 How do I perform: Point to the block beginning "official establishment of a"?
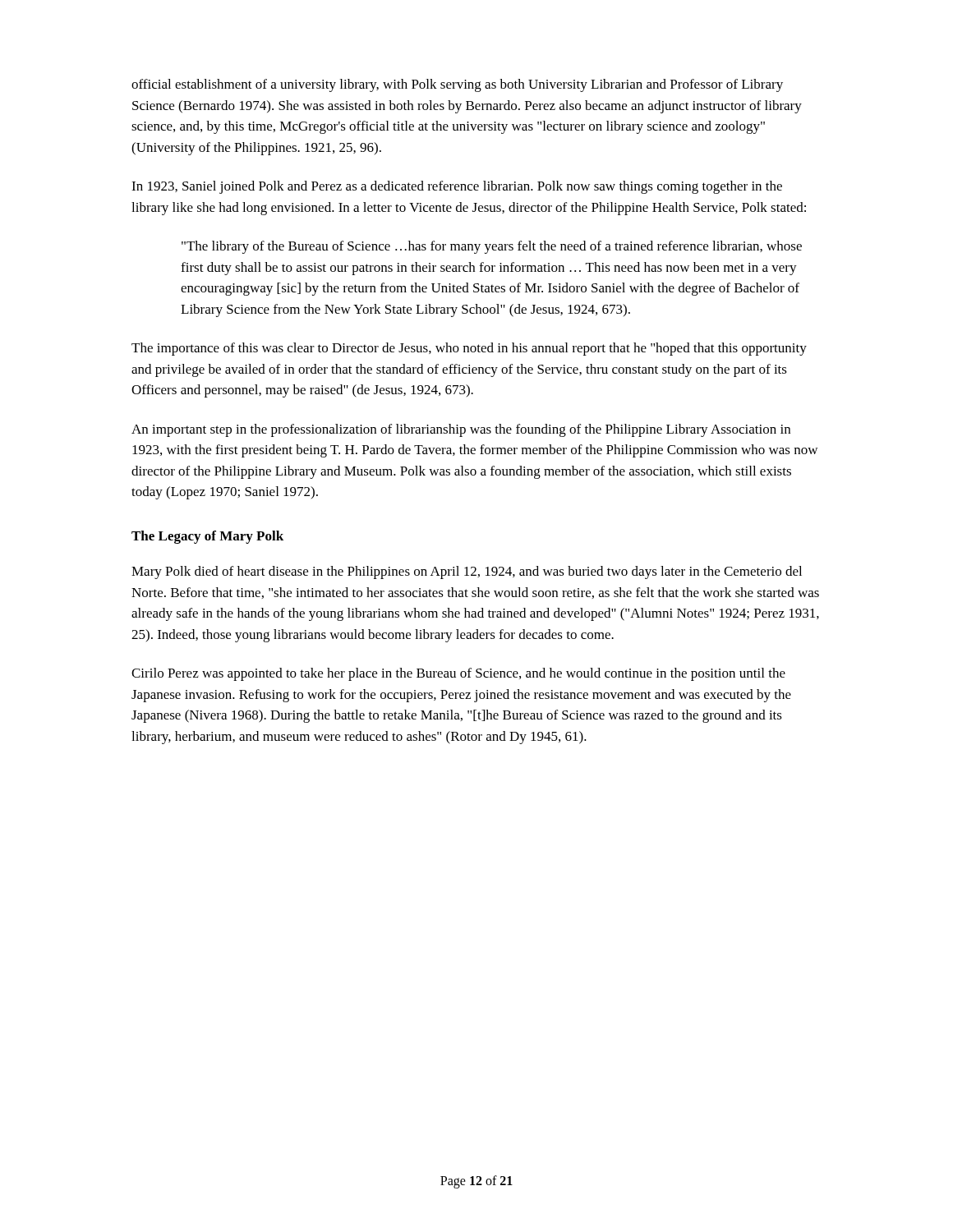point(467,116)
